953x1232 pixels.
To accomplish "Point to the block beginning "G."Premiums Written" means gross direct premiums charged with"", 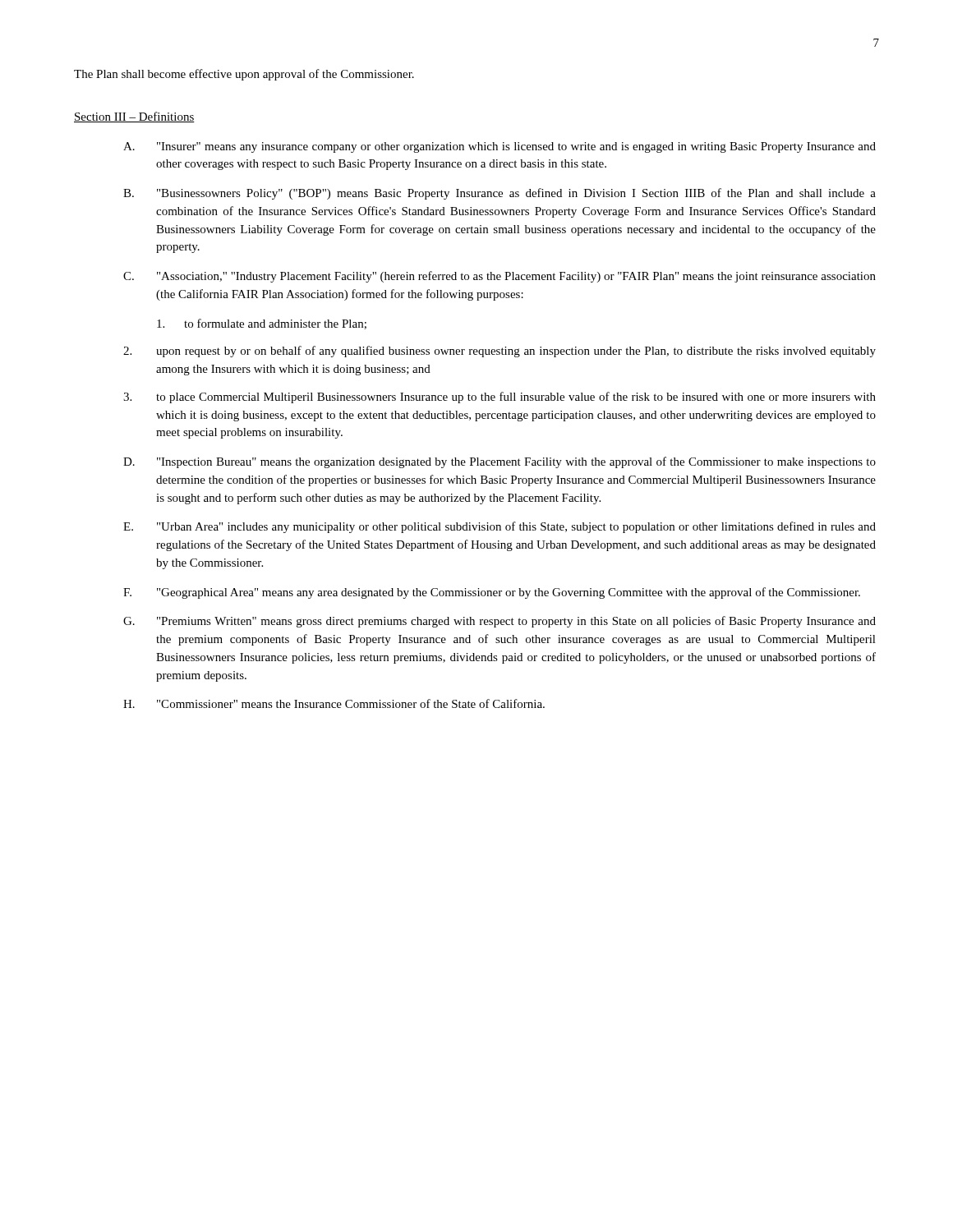I will tap(500, 649).
